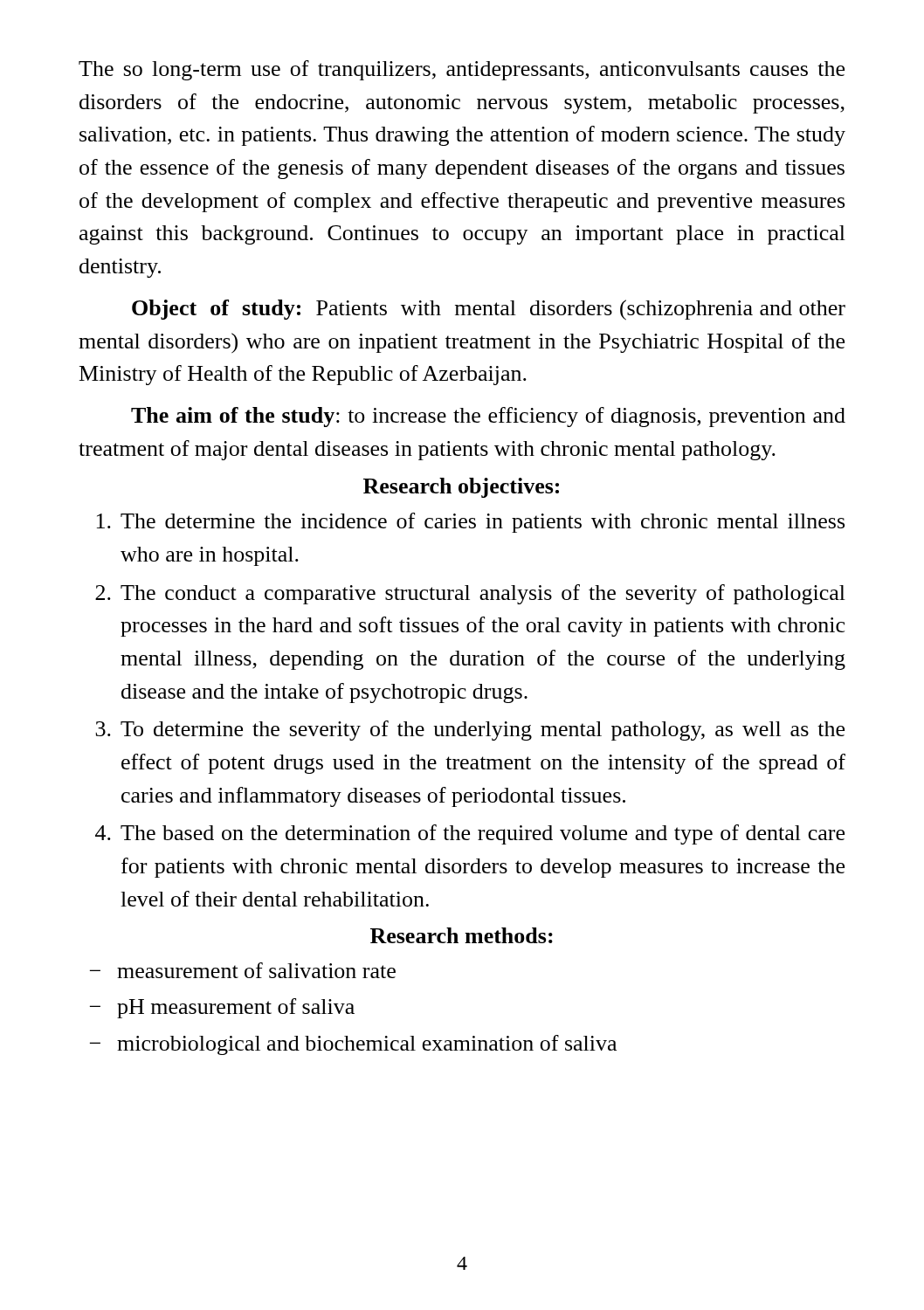The height and width of the screenshot is (1310, 924).
Task: Select the text starting "− pH measurement of saliva"
Action: [x=222, y=1008]
